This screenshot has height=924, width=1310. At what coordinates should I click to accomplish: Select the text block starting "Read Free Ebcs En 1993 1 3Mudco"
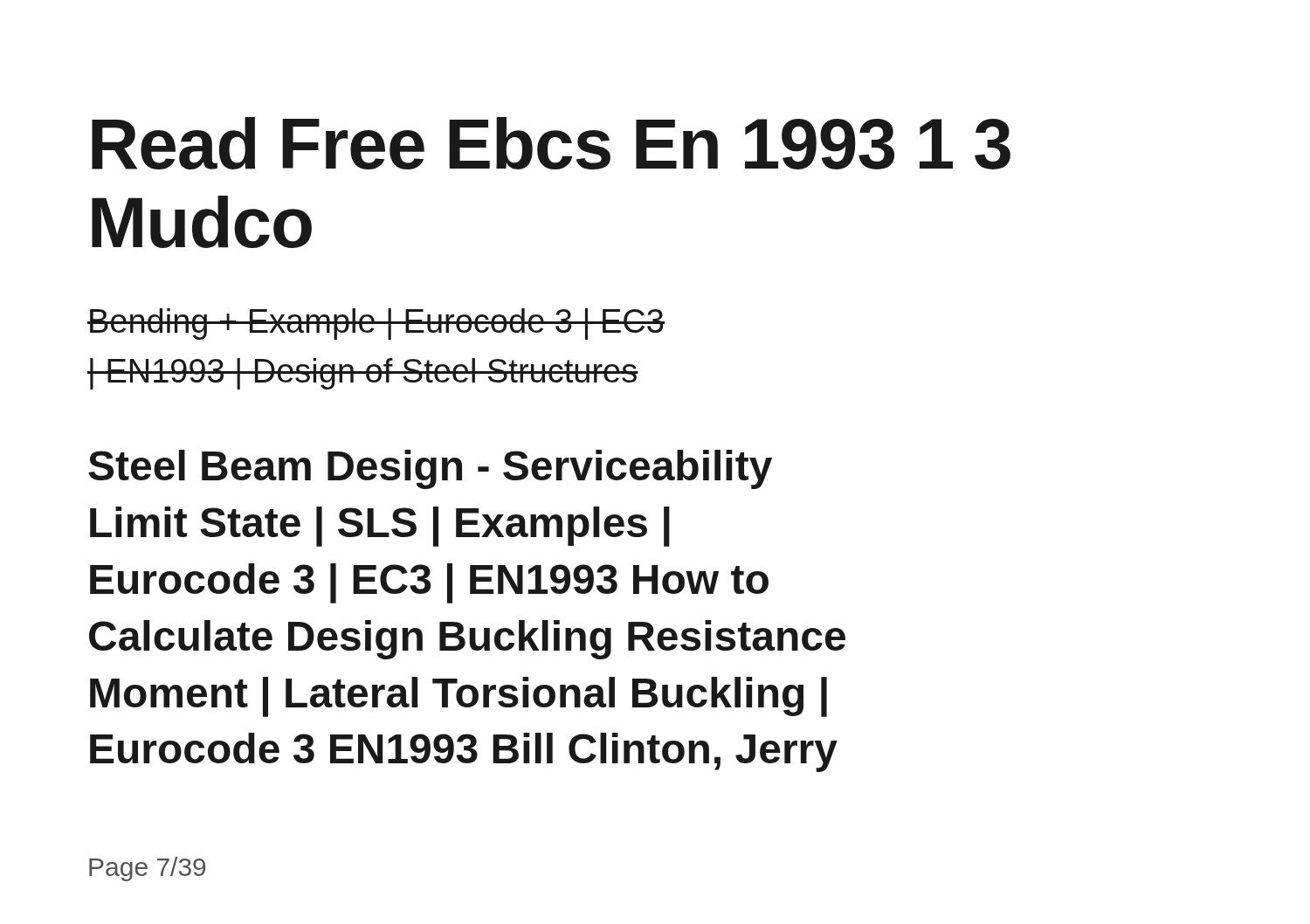(x=550, y=183)
